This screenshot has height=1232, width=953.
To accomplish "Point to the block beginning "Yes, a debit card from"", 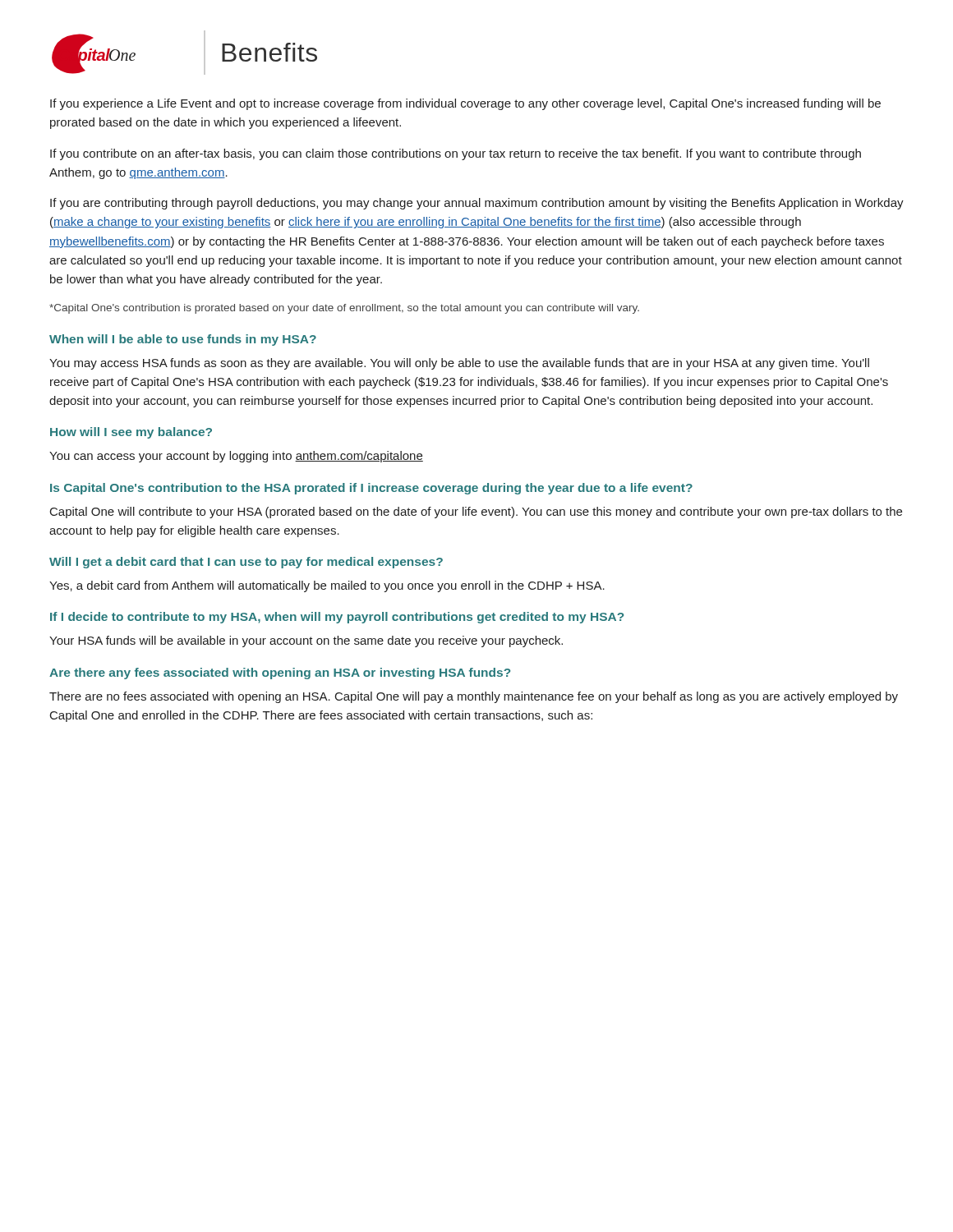I will [x=476, y=585].
